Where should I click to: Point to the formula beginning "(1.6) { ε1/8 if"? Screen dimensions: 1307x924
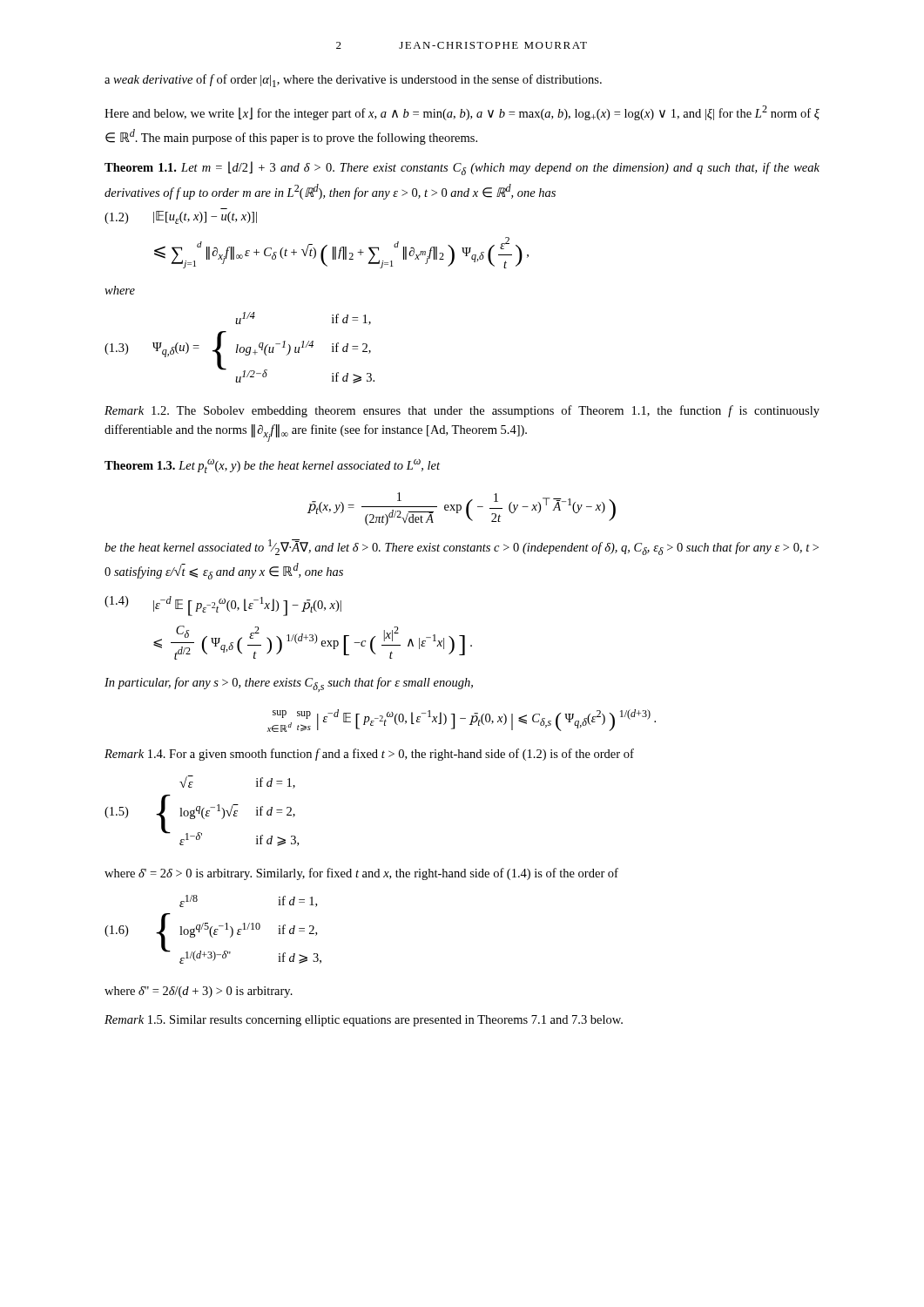(x=213, y=929)
